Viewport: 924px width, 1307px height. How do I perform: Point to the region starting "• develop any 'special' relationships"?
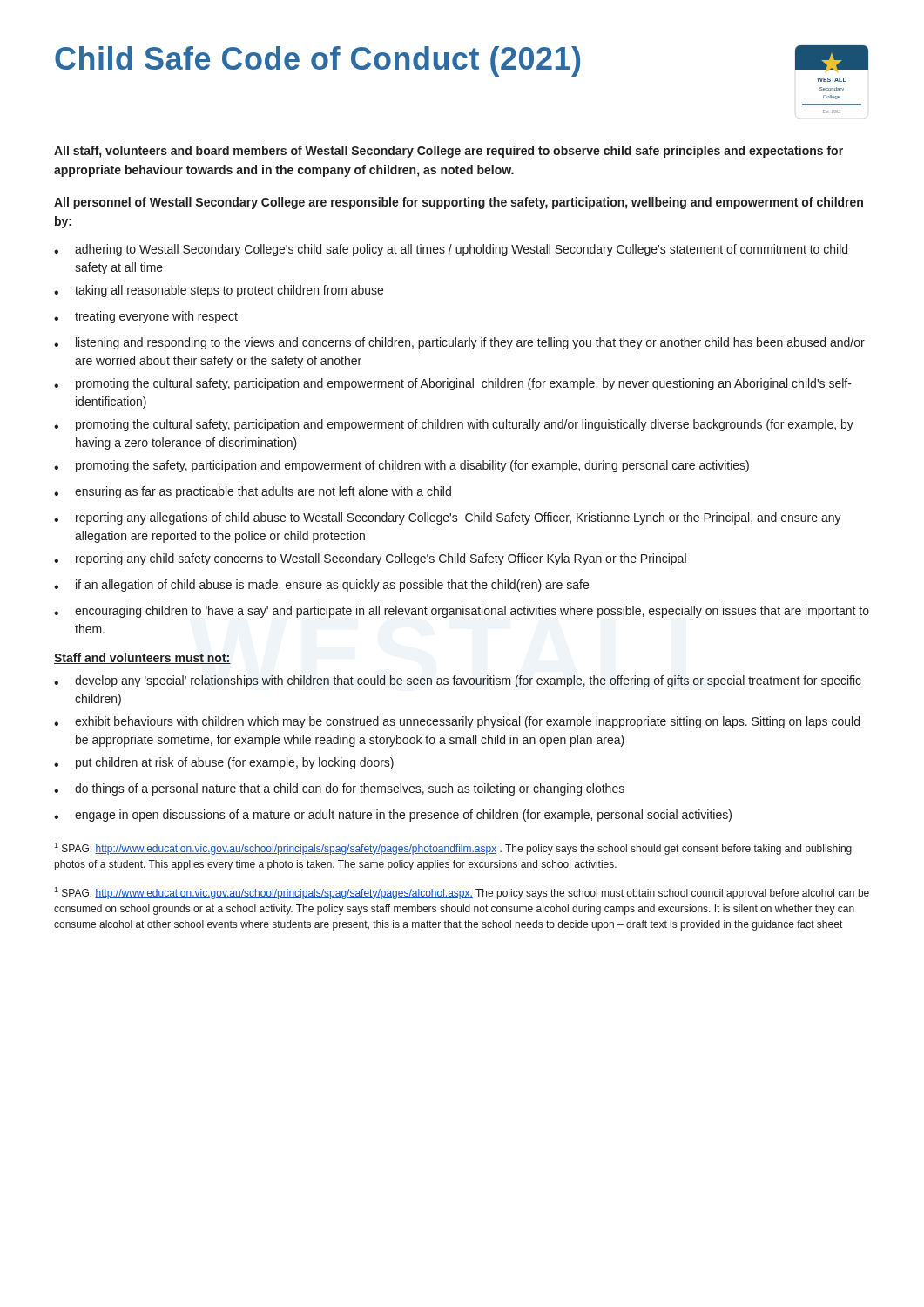coord(462,690)
